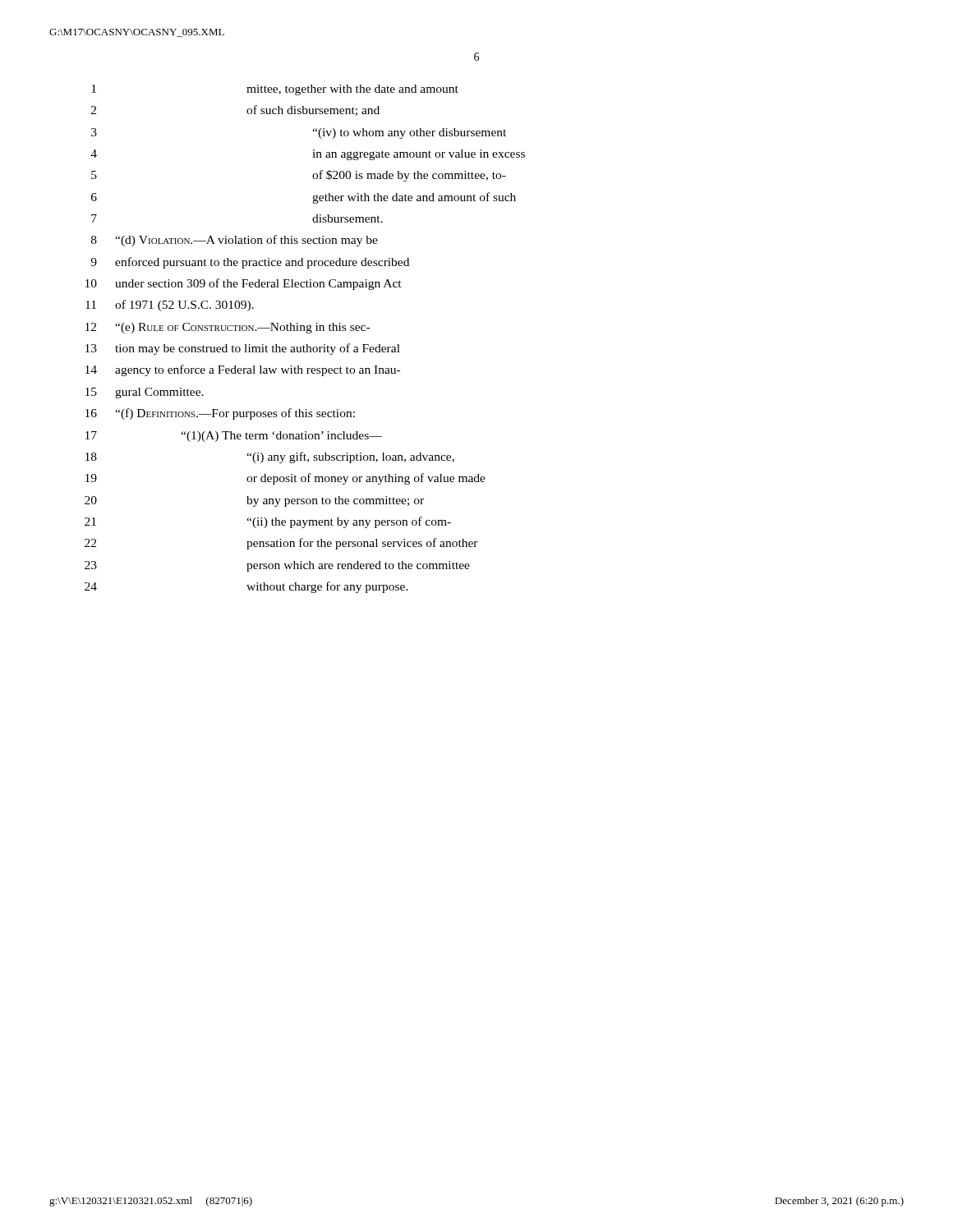Select the region starting "21 “(ii) the payment by any person of"
Image resolution: width=953 pixels, height=1232 pixels.
tap(268, 522)
